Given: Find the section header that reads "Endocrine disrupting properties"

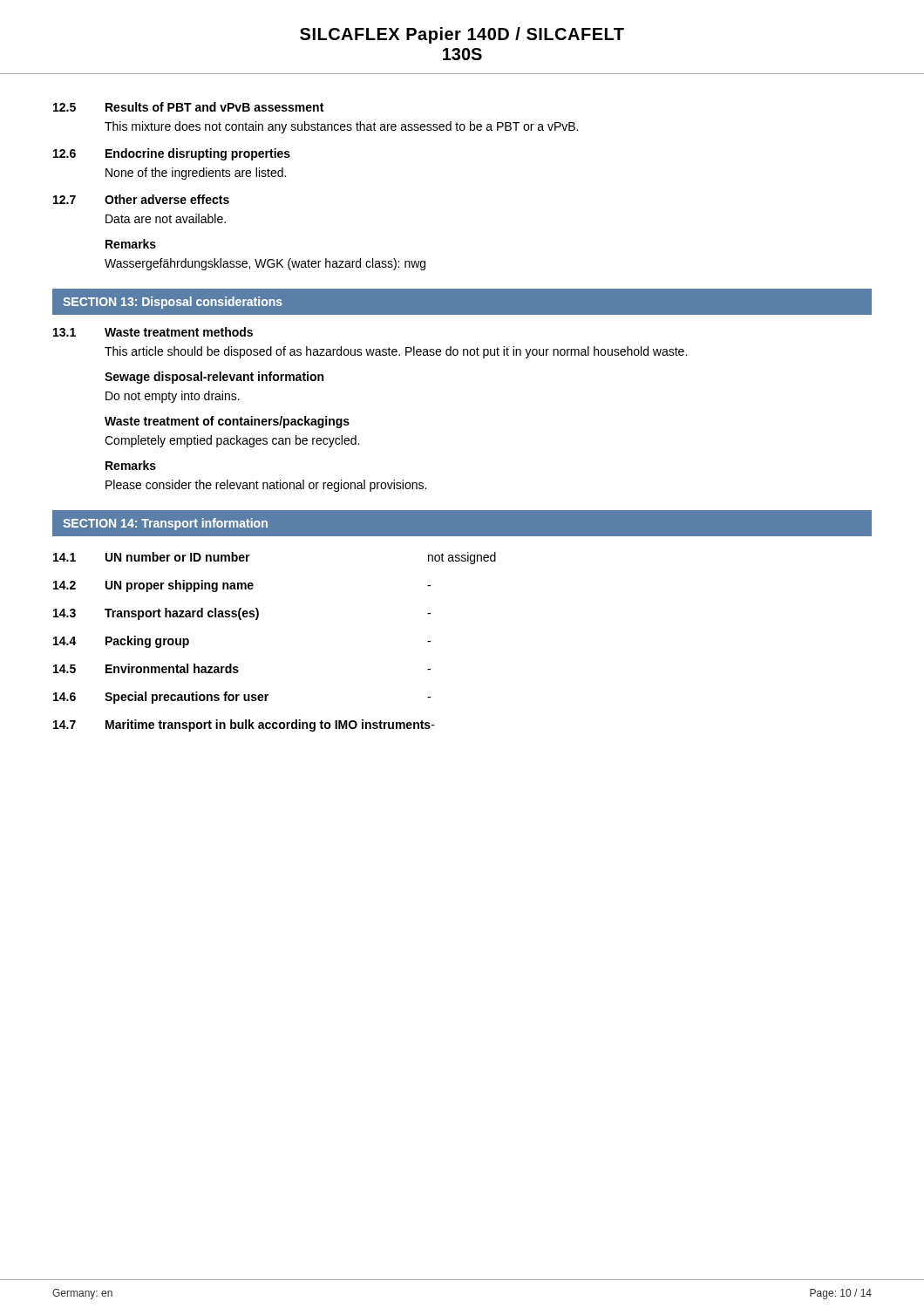Looking at the screenshot, I should click(198, 153).
